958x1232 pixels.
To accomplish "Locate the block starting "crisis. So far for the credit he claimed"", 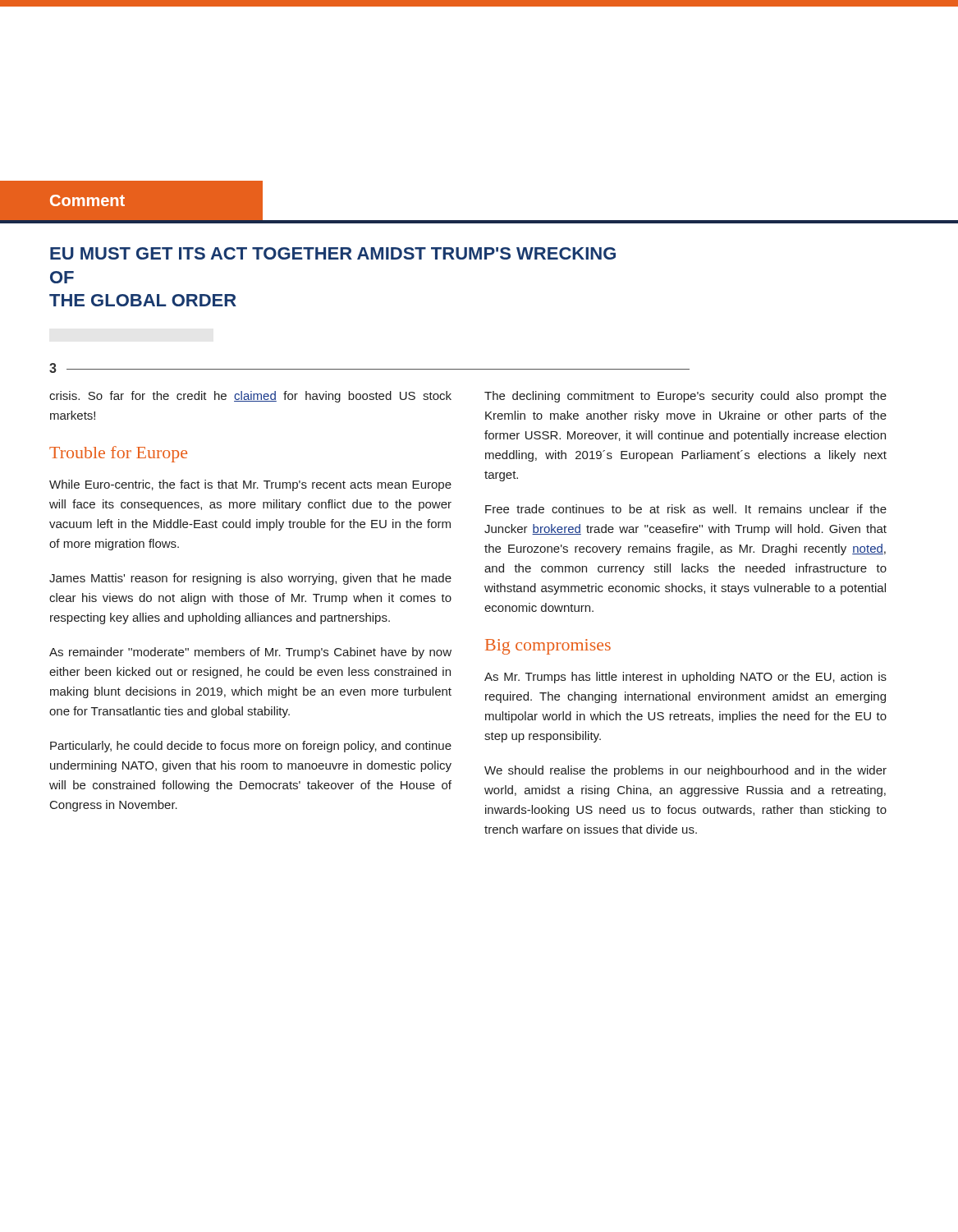I will pyautogui.click(x=250, y=405).
